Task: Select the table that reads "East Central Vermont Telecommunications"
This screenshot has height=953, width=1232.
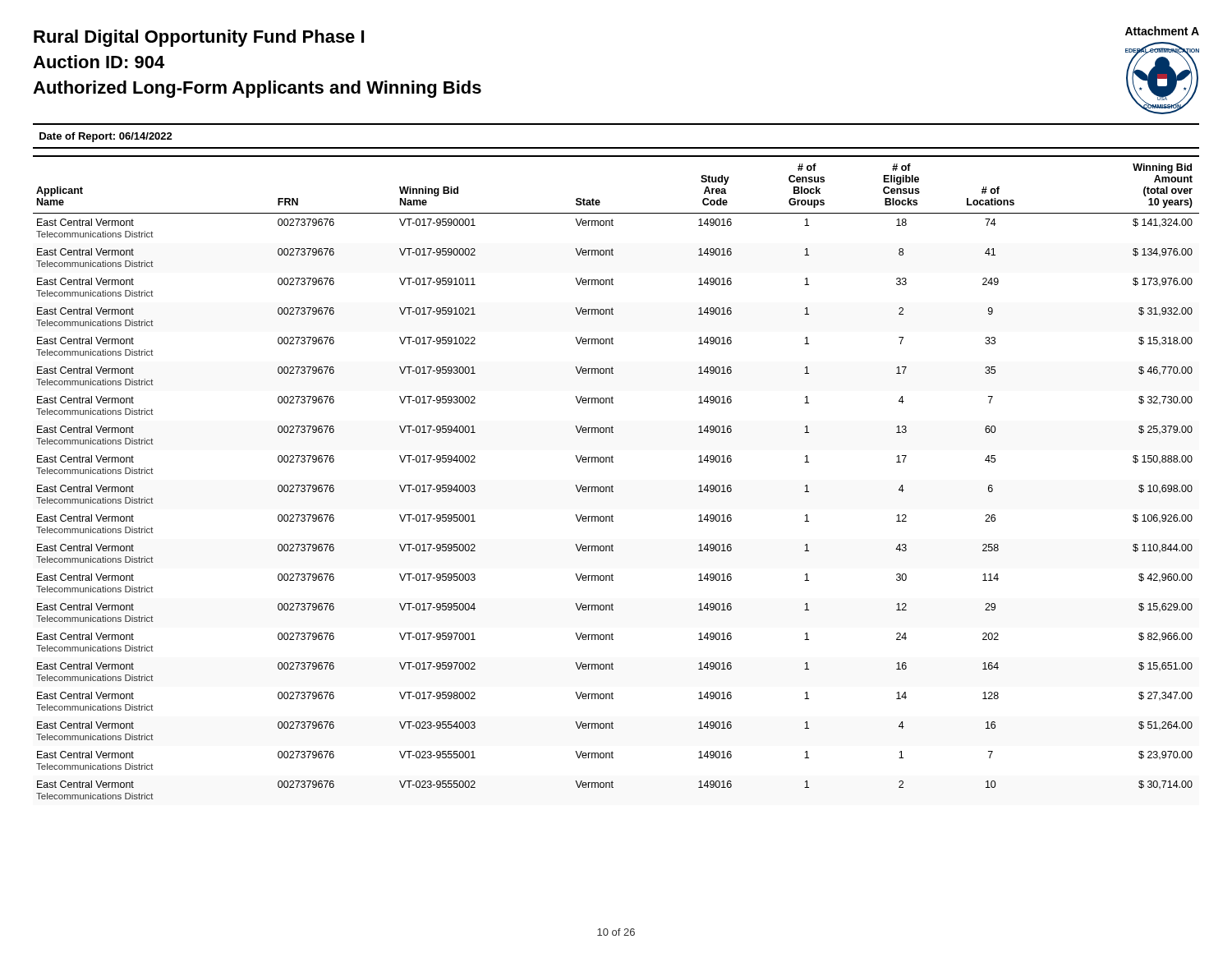Action: point(616,480)
